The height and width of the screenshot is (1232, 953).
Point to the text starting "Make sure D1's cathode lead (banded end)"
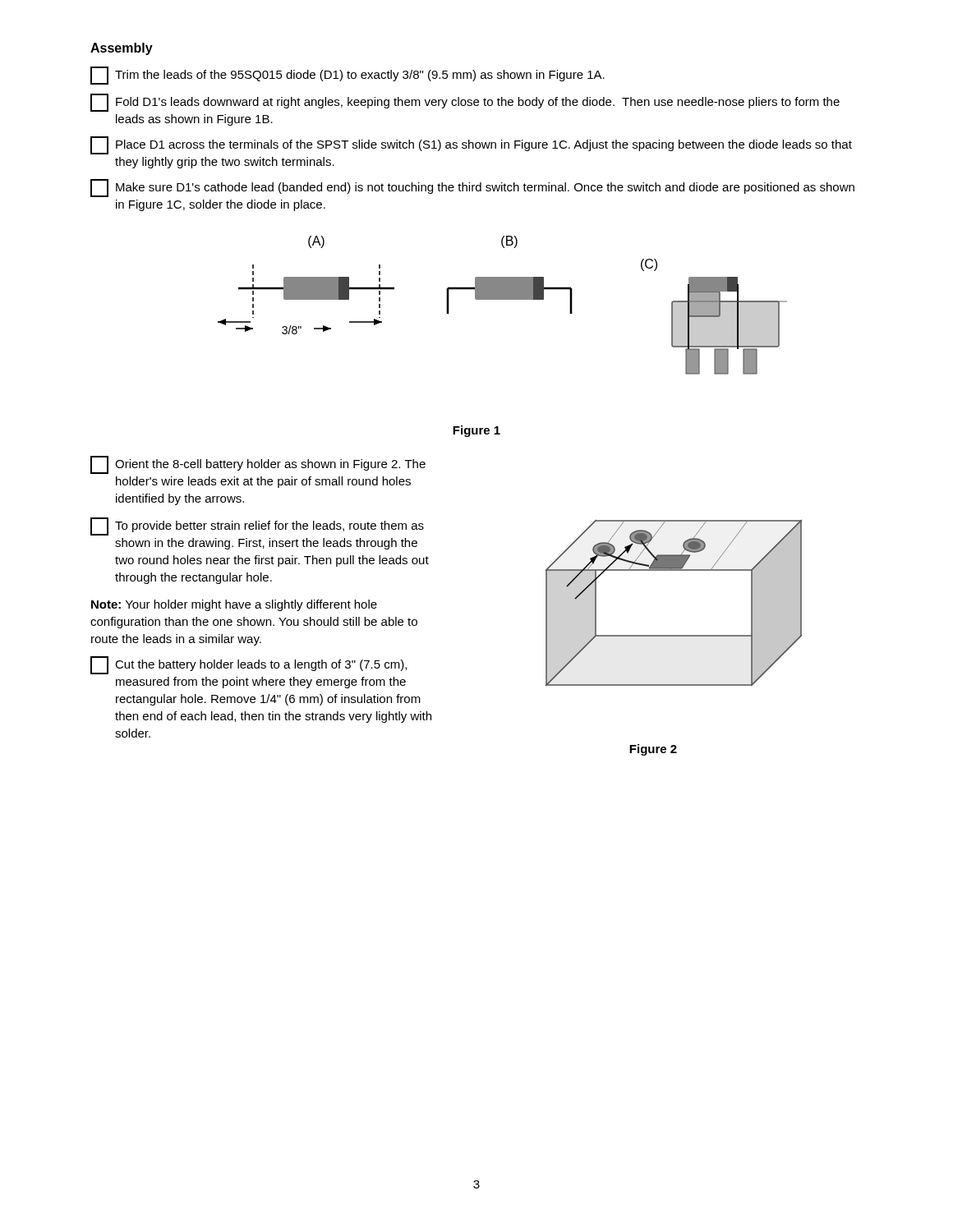(476, 196)
